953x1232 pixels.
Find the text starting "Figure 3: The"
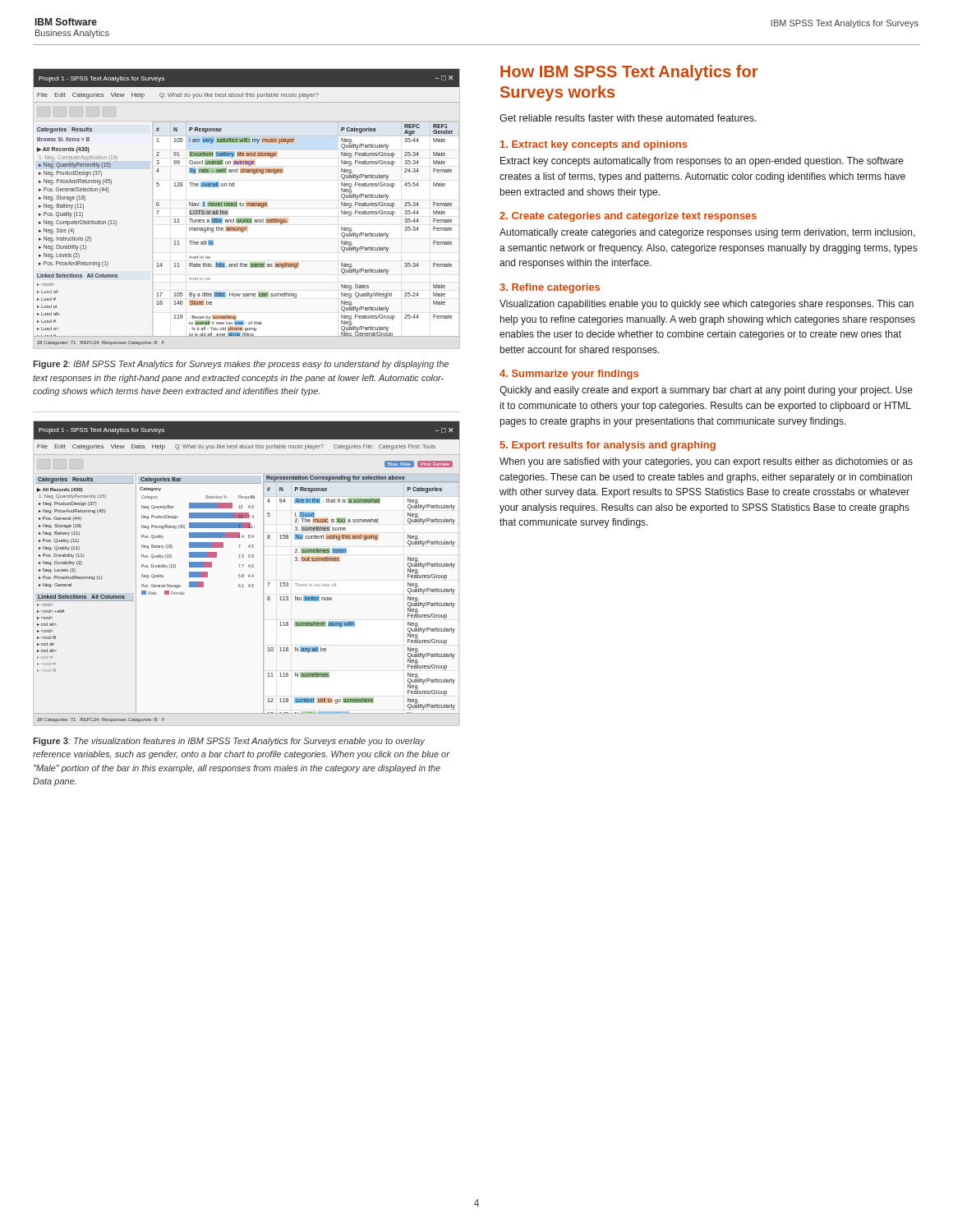pos(241,761)
